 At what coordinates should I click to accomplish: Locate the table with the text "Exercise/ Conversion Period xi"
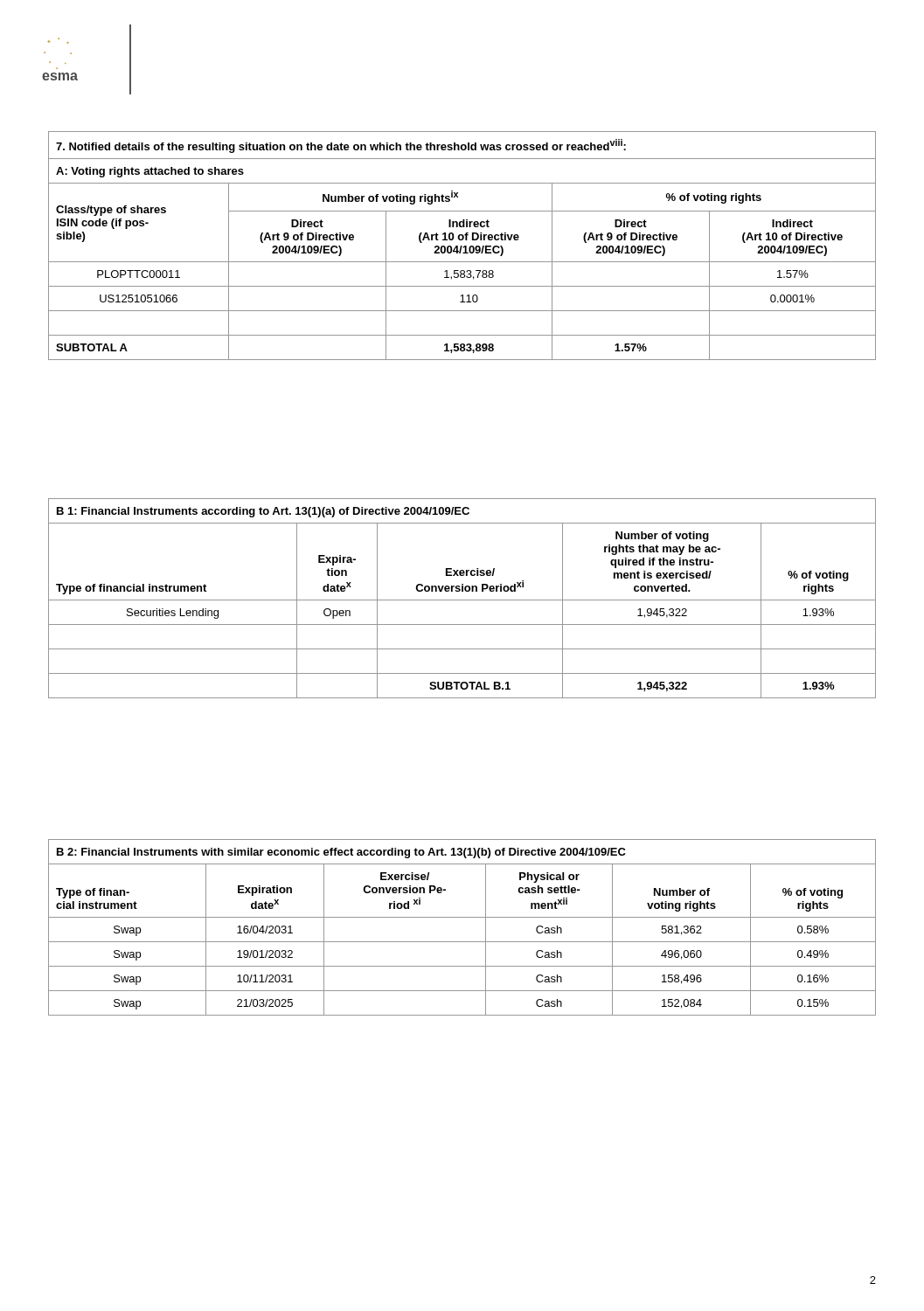(462, 598)
